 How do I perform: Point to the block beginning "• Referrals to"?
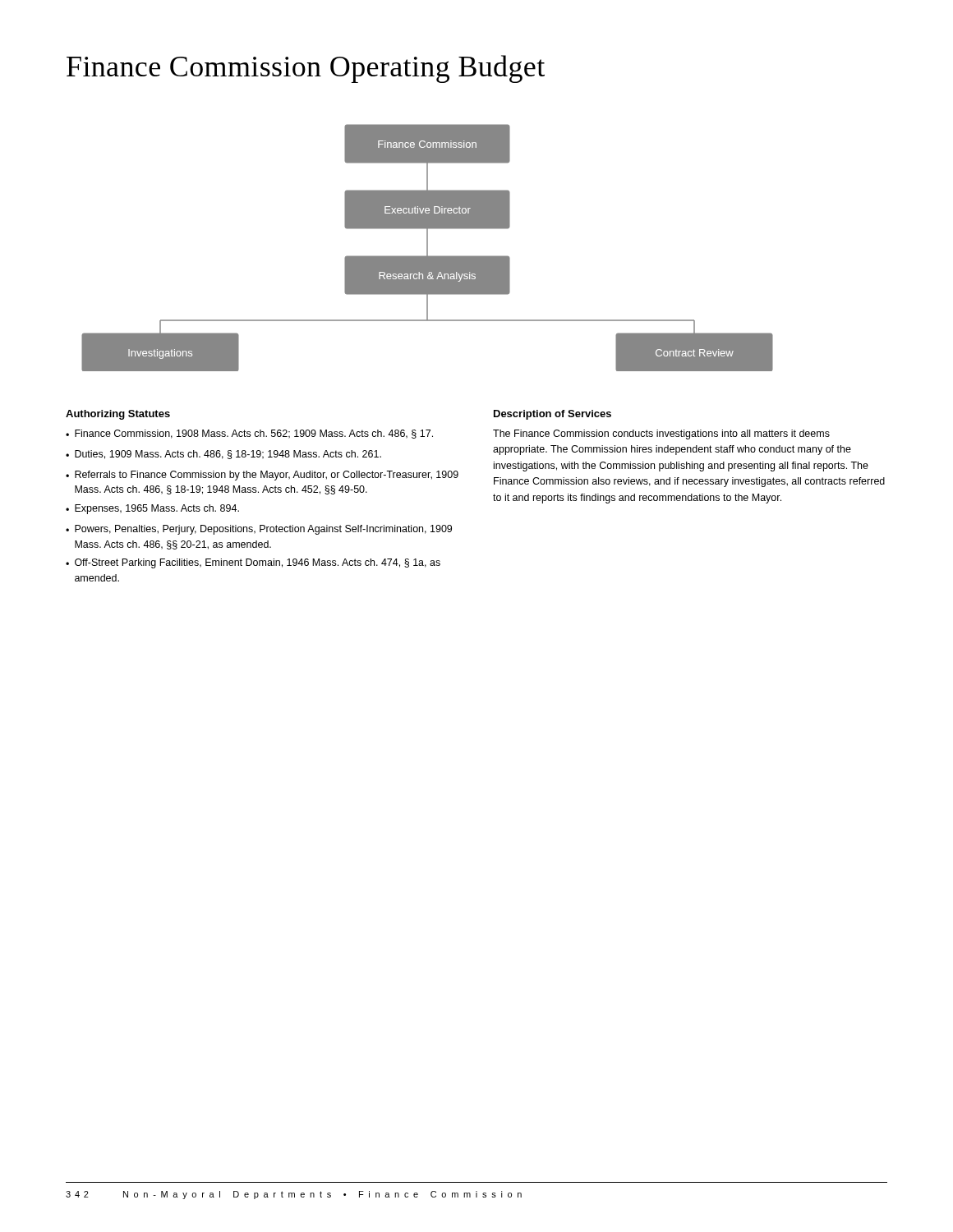263,482
